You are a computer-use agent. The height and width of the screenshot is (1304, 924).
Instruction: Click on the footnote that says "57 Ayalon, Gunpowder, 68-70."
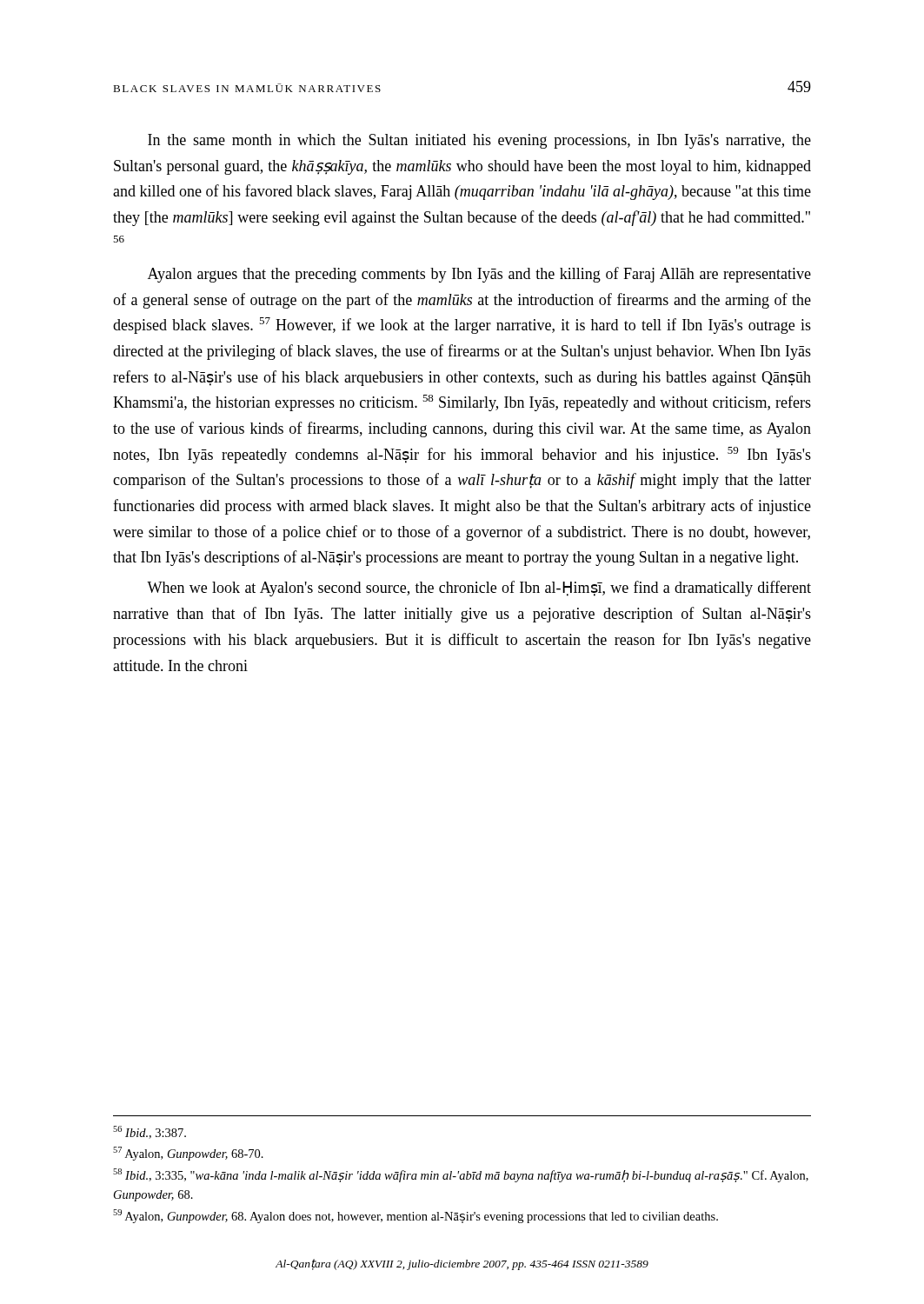pyautogui.click(x=188, y=1153)
